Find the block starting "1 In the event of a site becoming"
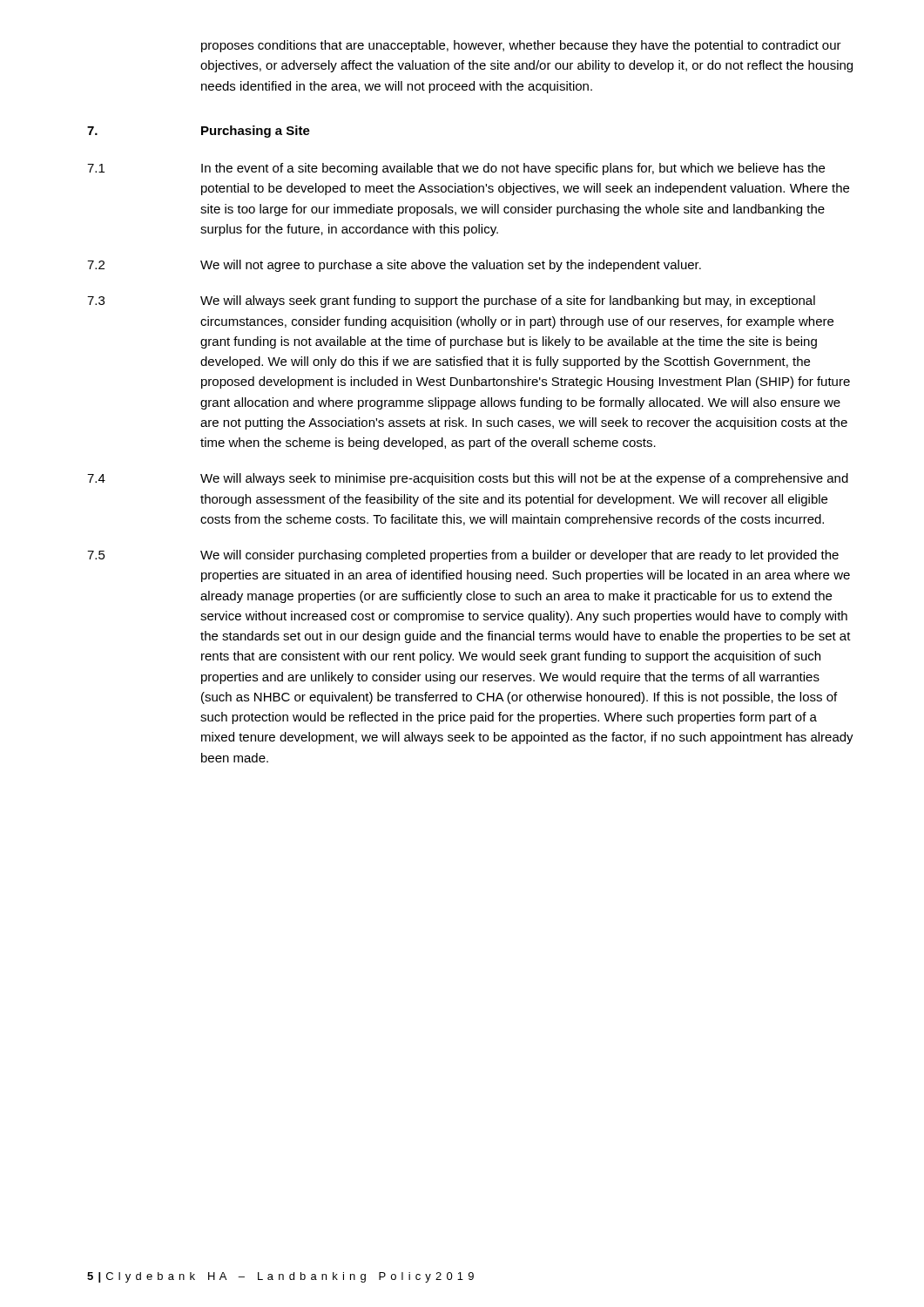This screenshot has width=924, height=1307. [471, 198]
